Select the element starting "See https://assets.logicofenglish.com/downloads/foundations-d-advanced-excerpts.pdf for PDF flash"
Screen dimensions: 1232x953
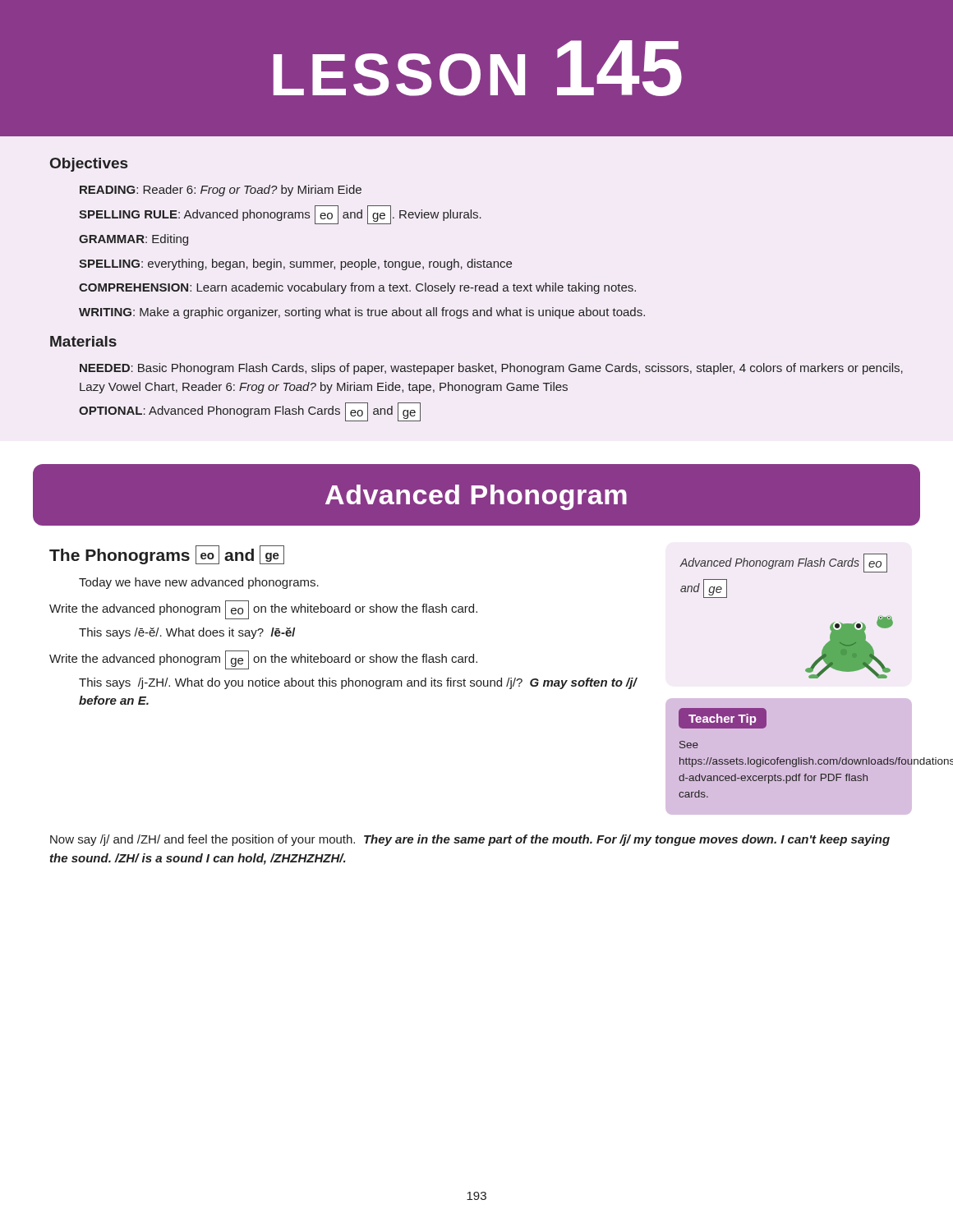[789, 769]
